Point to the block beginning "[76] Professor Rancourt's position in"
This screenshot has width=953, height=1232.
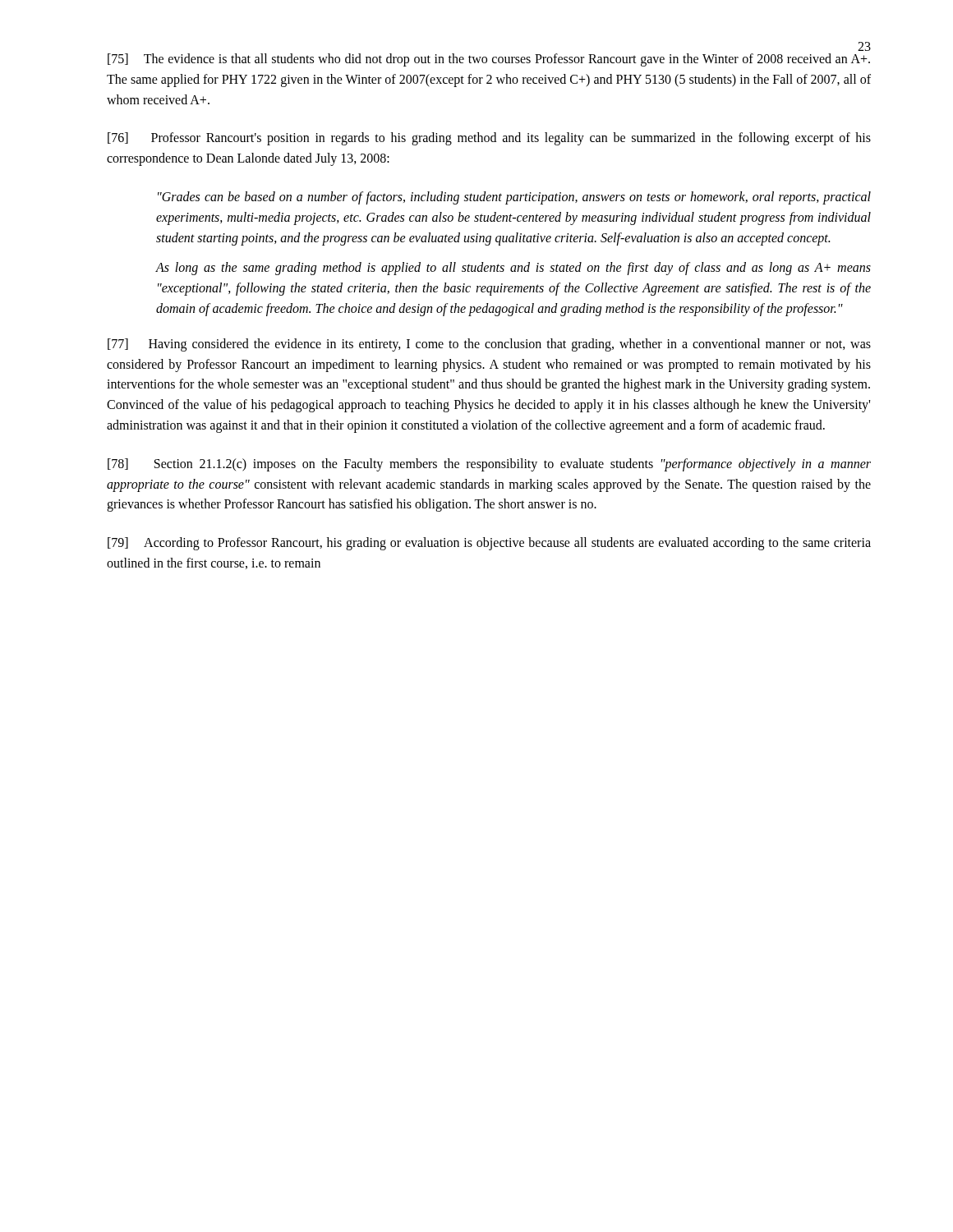[x=489, y=148]
